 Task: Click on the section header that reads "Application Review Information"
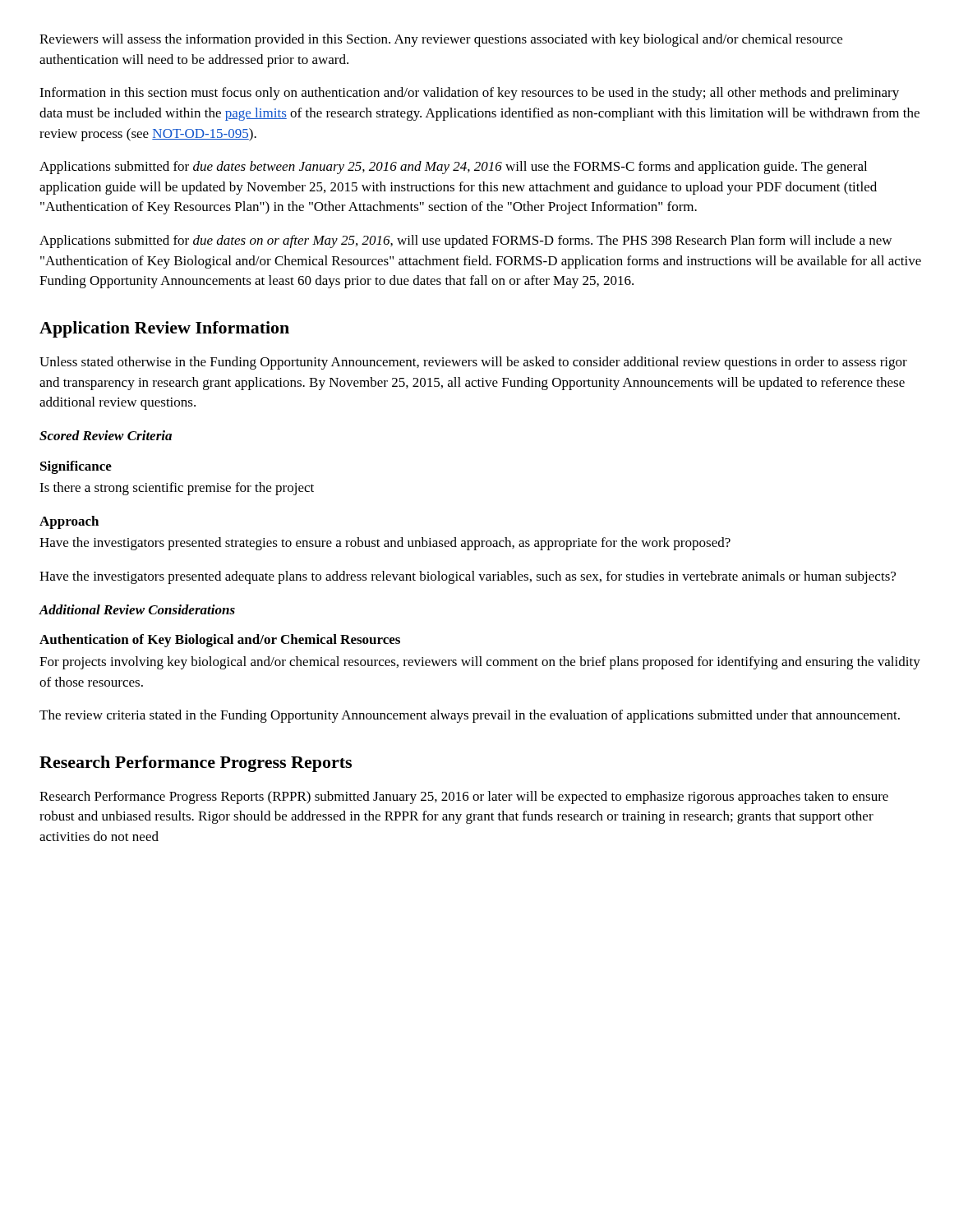coord(164,327)
